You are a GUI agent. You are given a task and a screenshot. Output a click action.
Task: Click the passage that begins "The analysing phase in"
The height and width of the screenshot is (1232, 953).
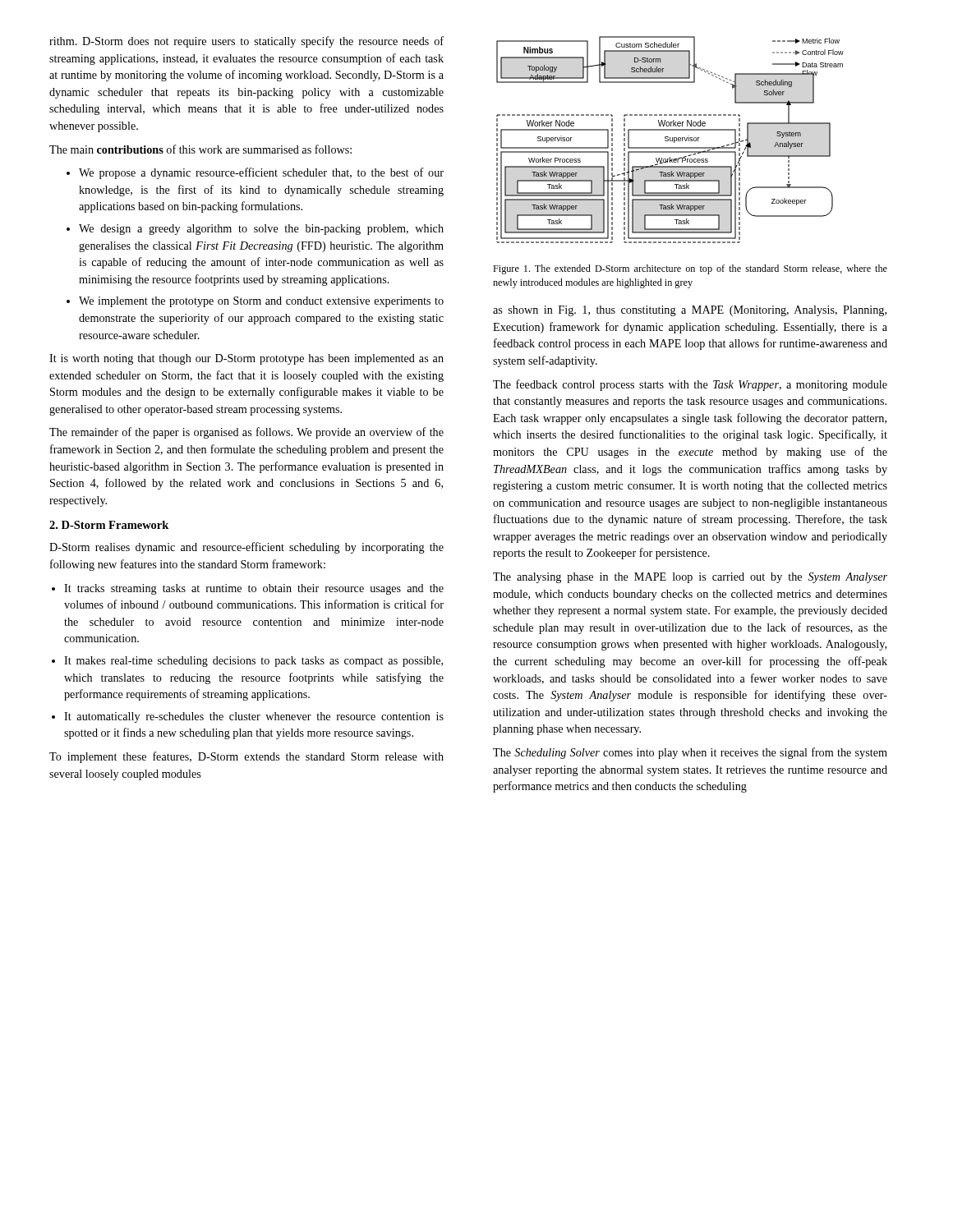(x=690, y=653)
